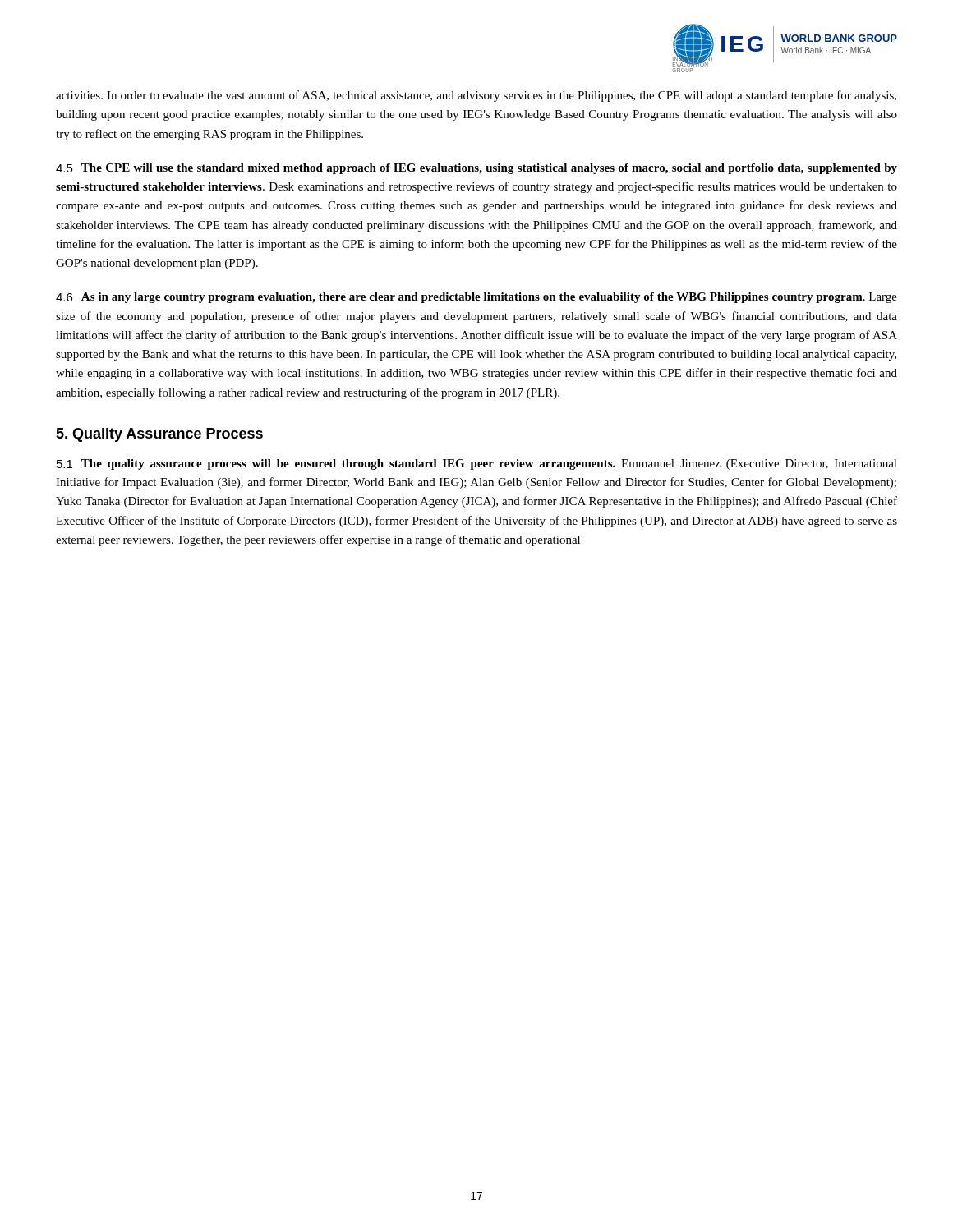Click a section header

click(476, 434)
